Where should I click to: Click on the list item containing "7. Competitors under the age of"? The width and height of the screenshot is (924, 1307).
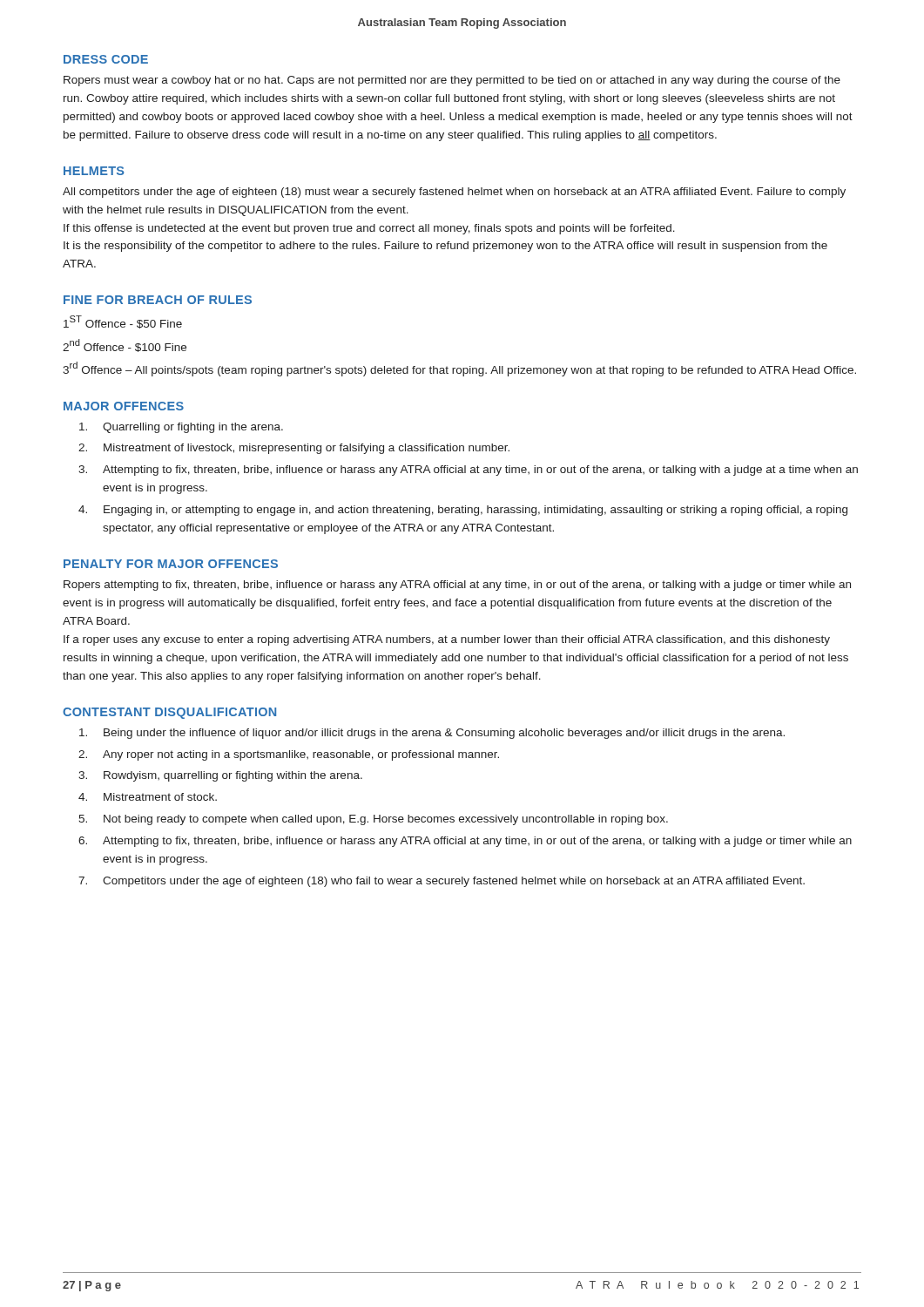point(462,881)
